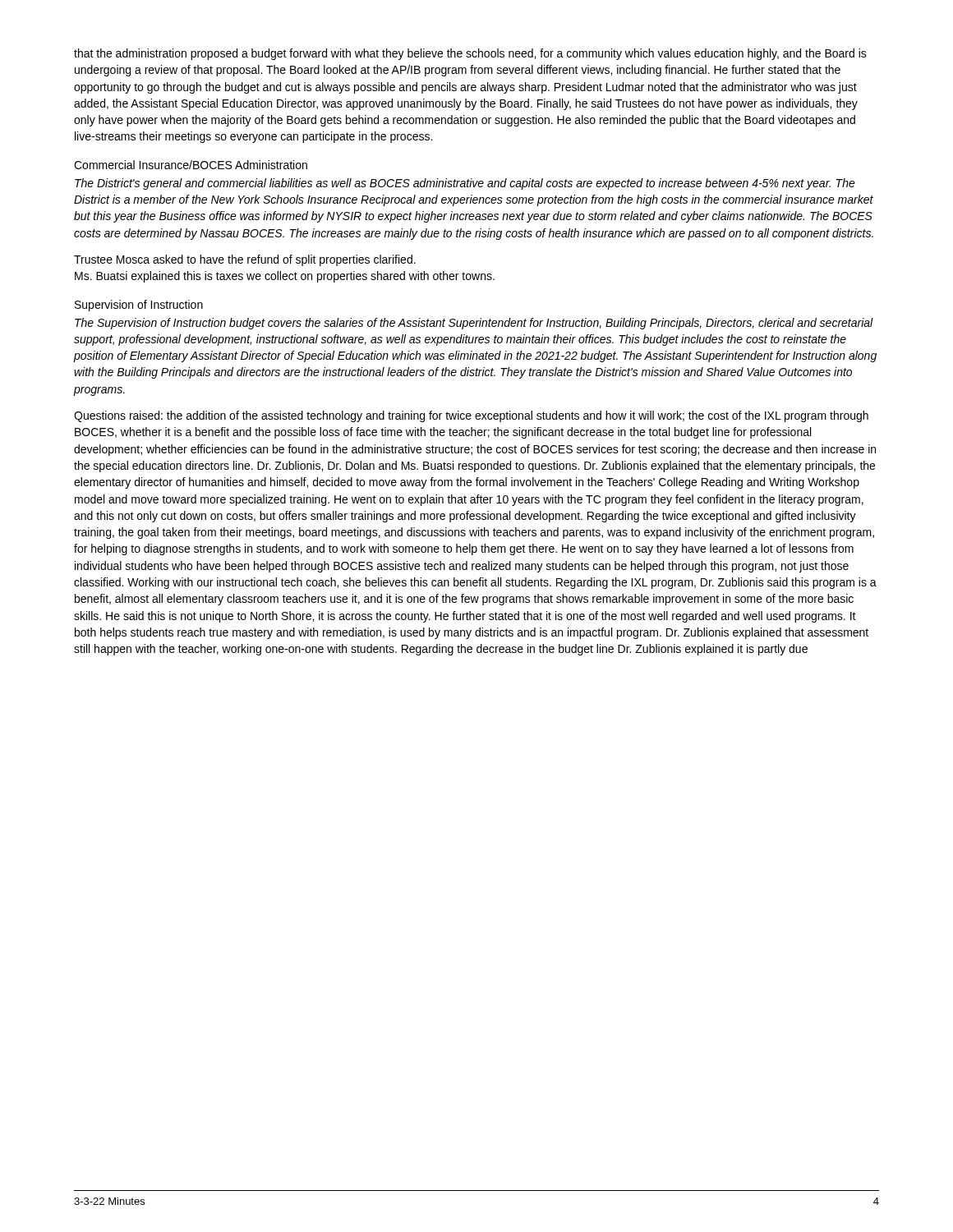The width and height of the screenshot is (953, 1232).
Task: Point to the region starting "Questions raised: the addition"
Action: [x=475, y=532]
